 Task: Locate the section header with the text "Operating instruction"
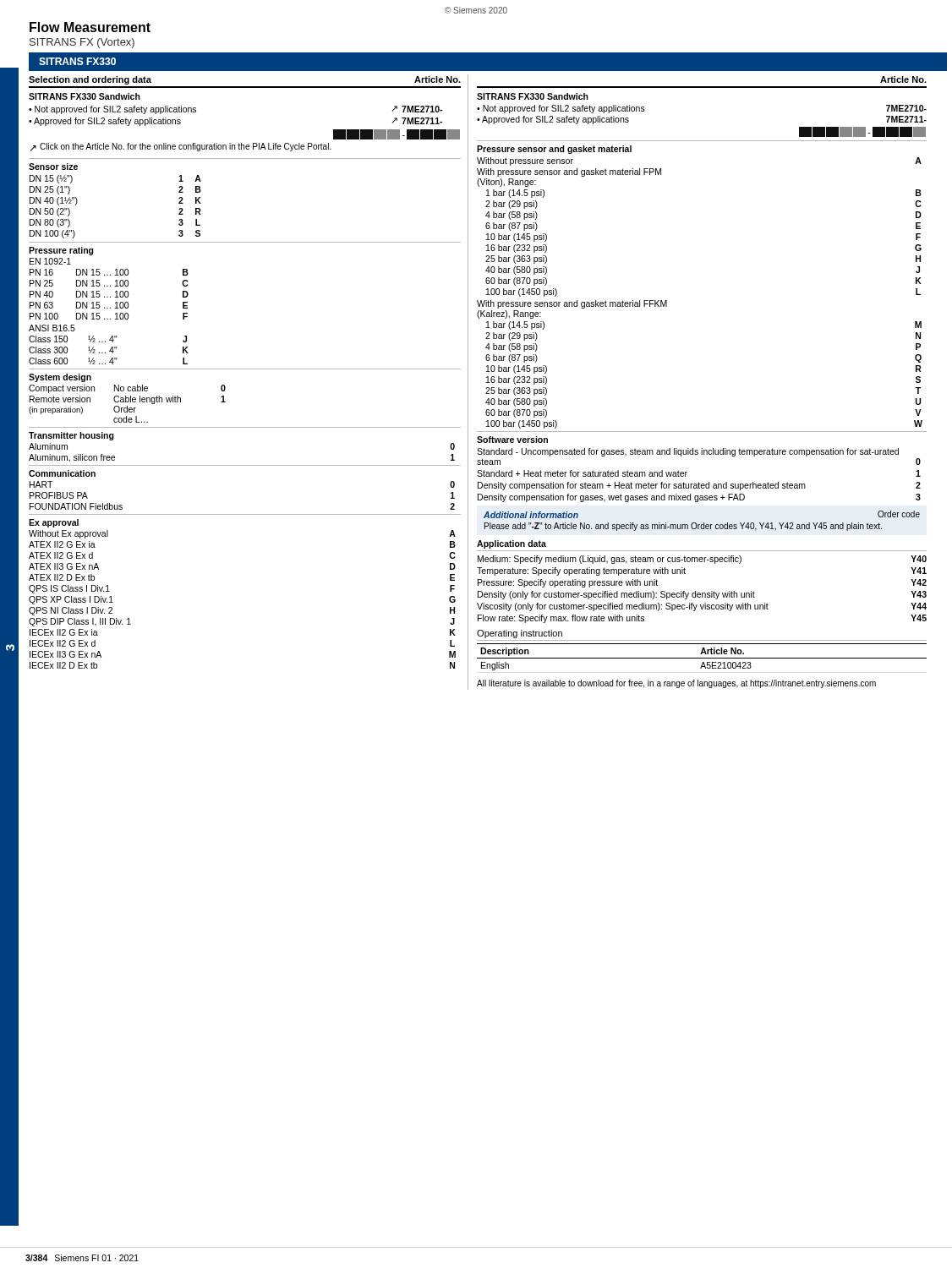[520, 633]
